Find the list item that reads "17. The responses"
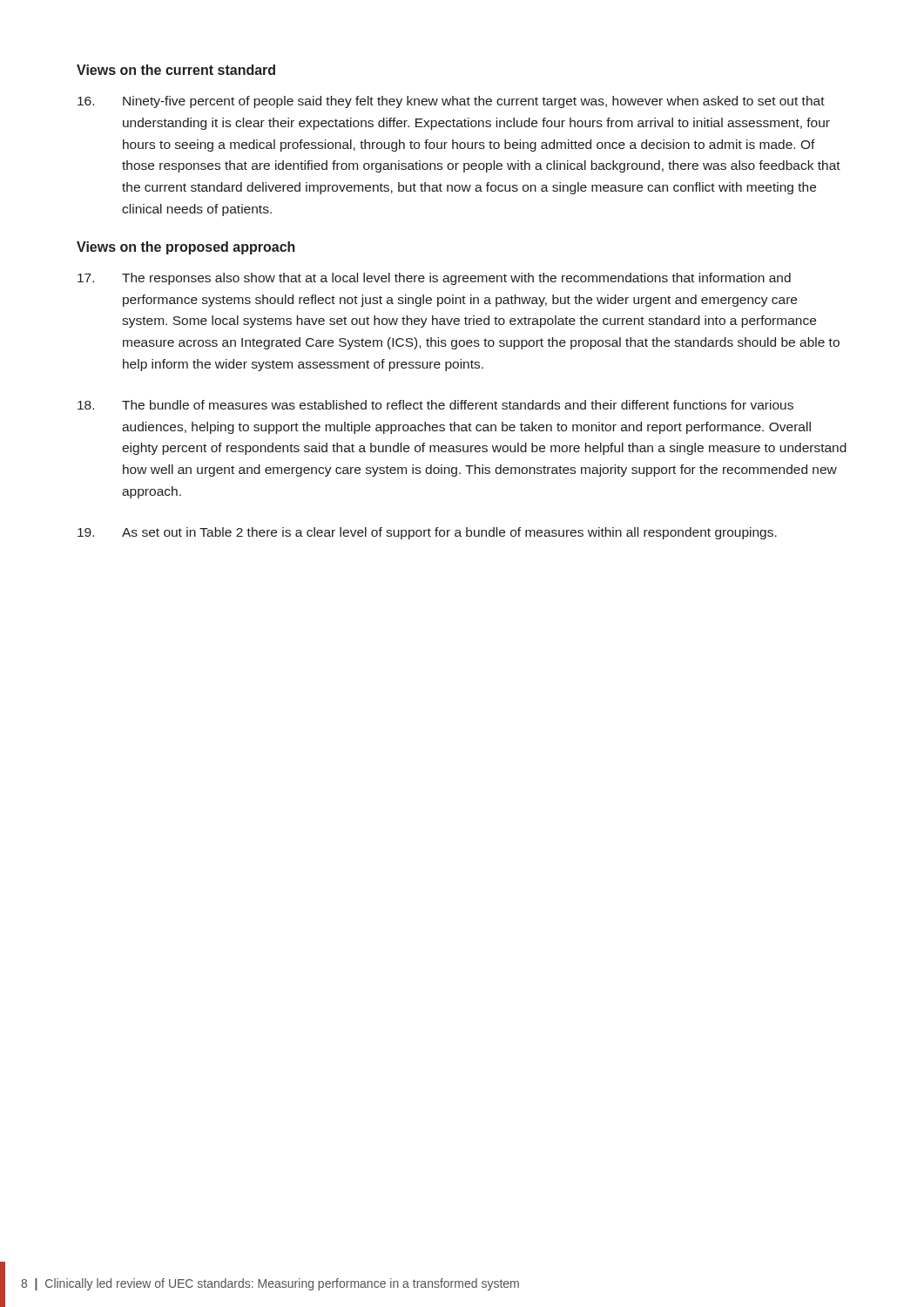 [x=462, y=321]
